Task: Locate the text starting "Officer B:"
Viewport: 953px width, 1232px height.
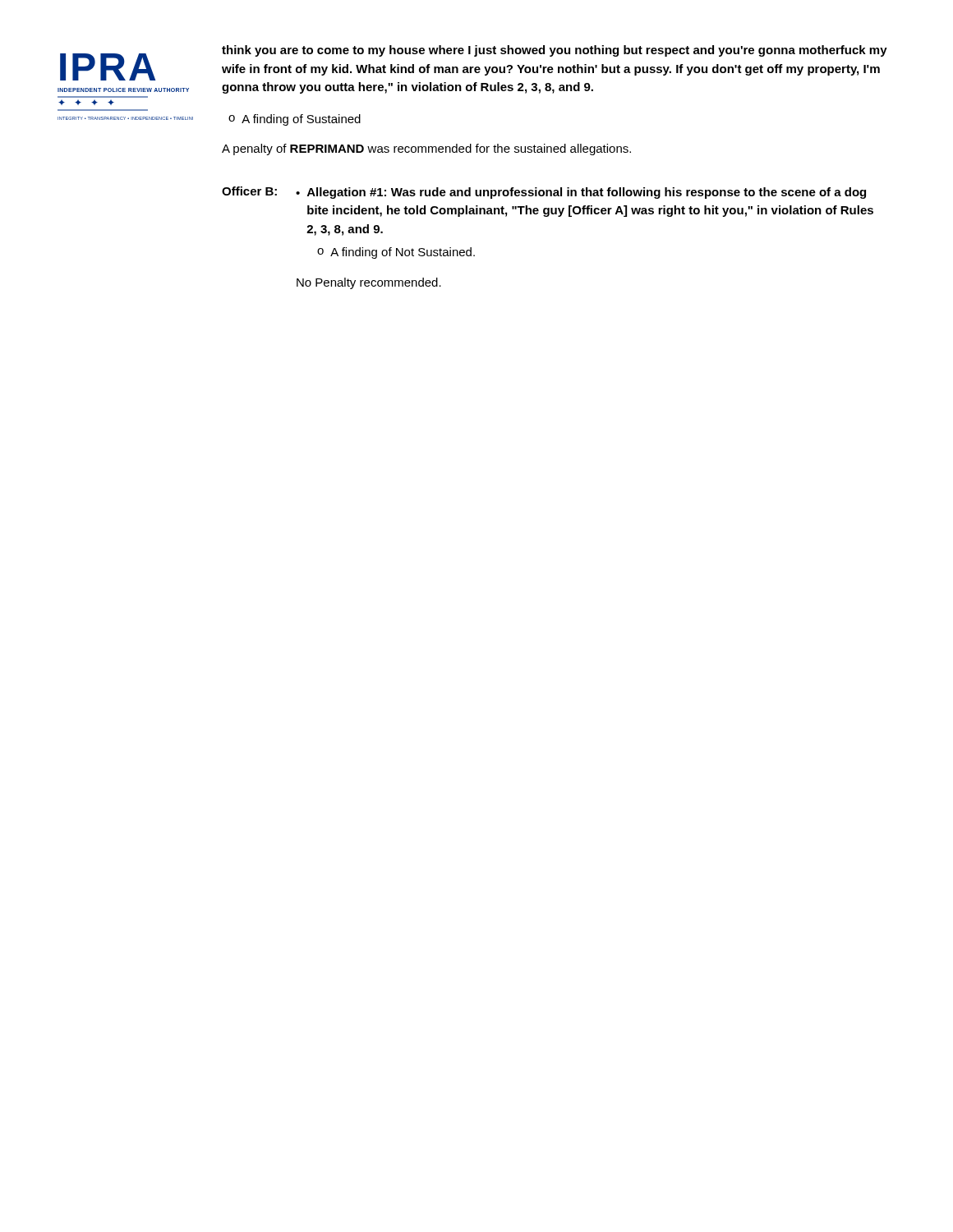Action: tap(250, 191)
